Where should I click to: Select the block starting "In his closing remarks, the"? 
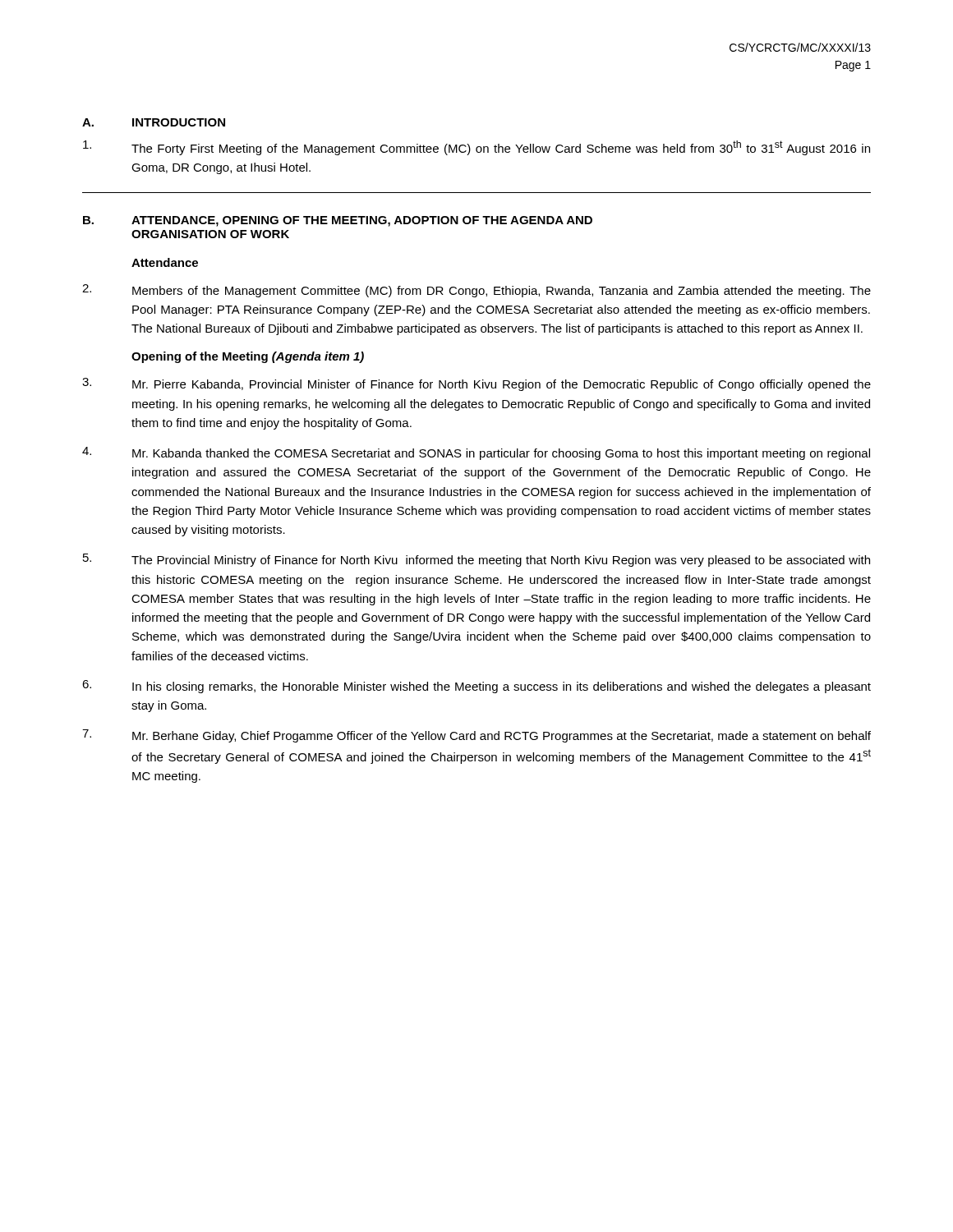(x=476, y=696)
